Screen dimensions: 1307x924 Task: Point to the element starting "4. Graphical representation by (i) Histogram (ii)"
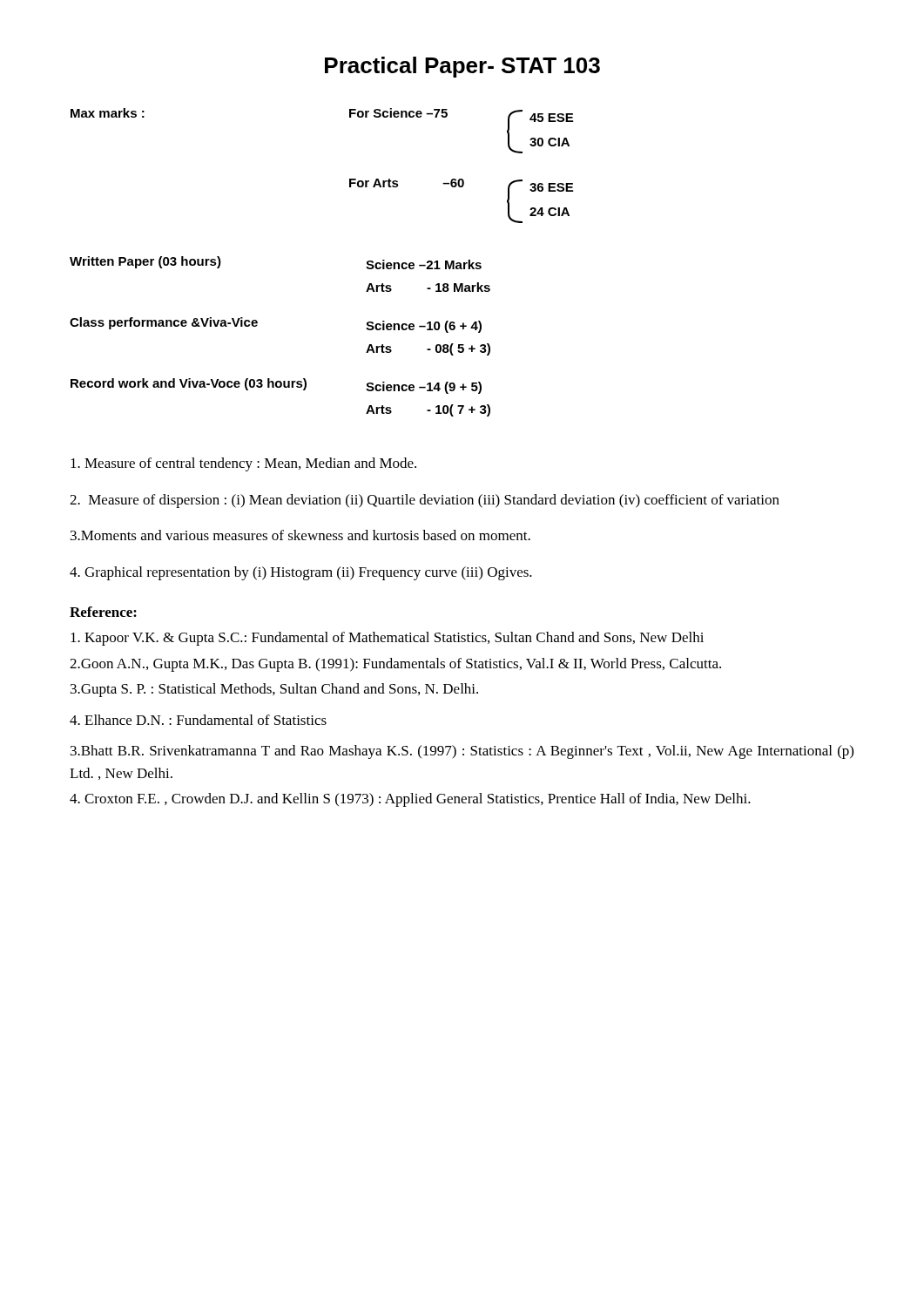[x=301, y=572]
